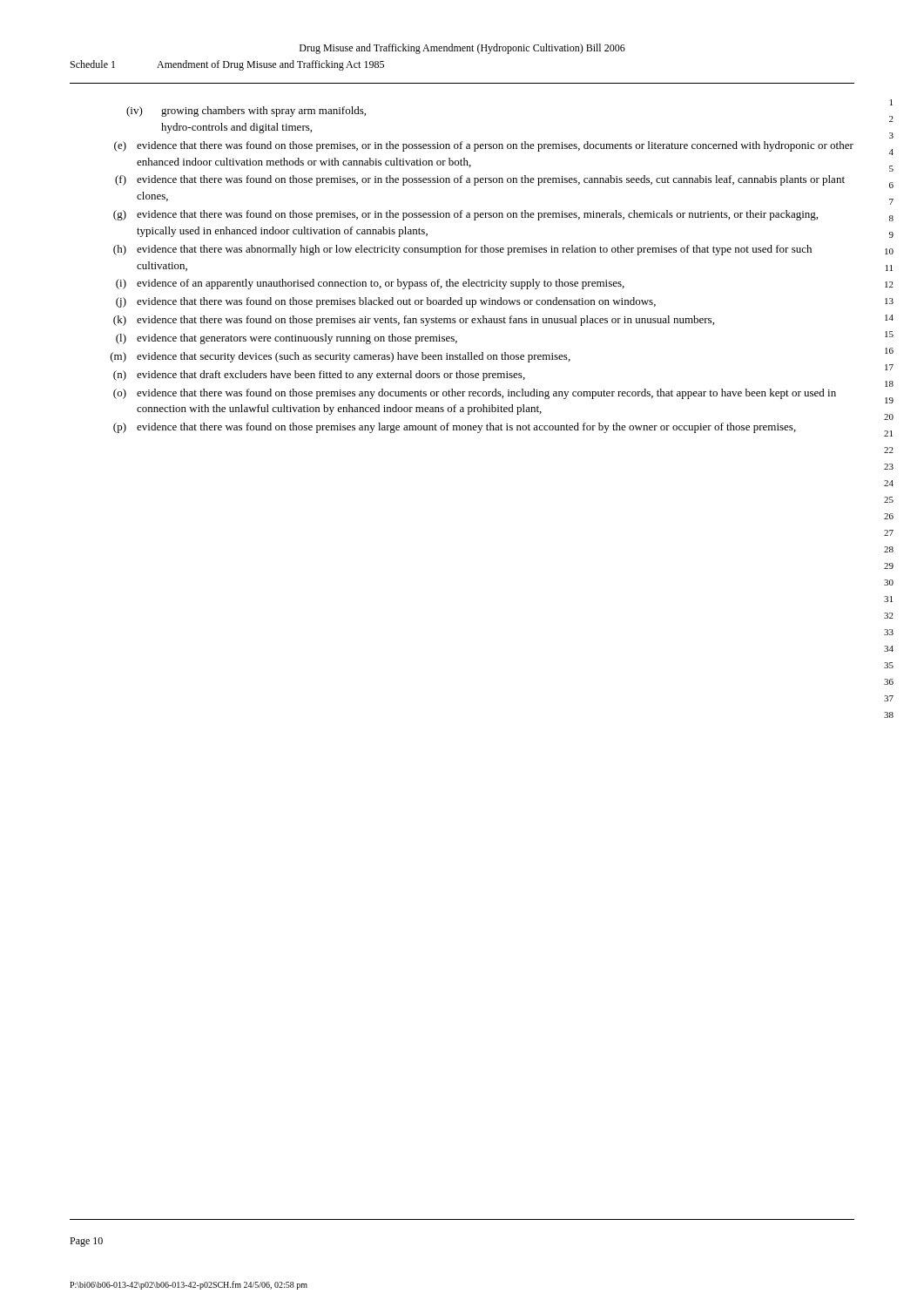
Task: Select the element starting "(f) evidence that there was found on those"
Action: click(462, 188)
